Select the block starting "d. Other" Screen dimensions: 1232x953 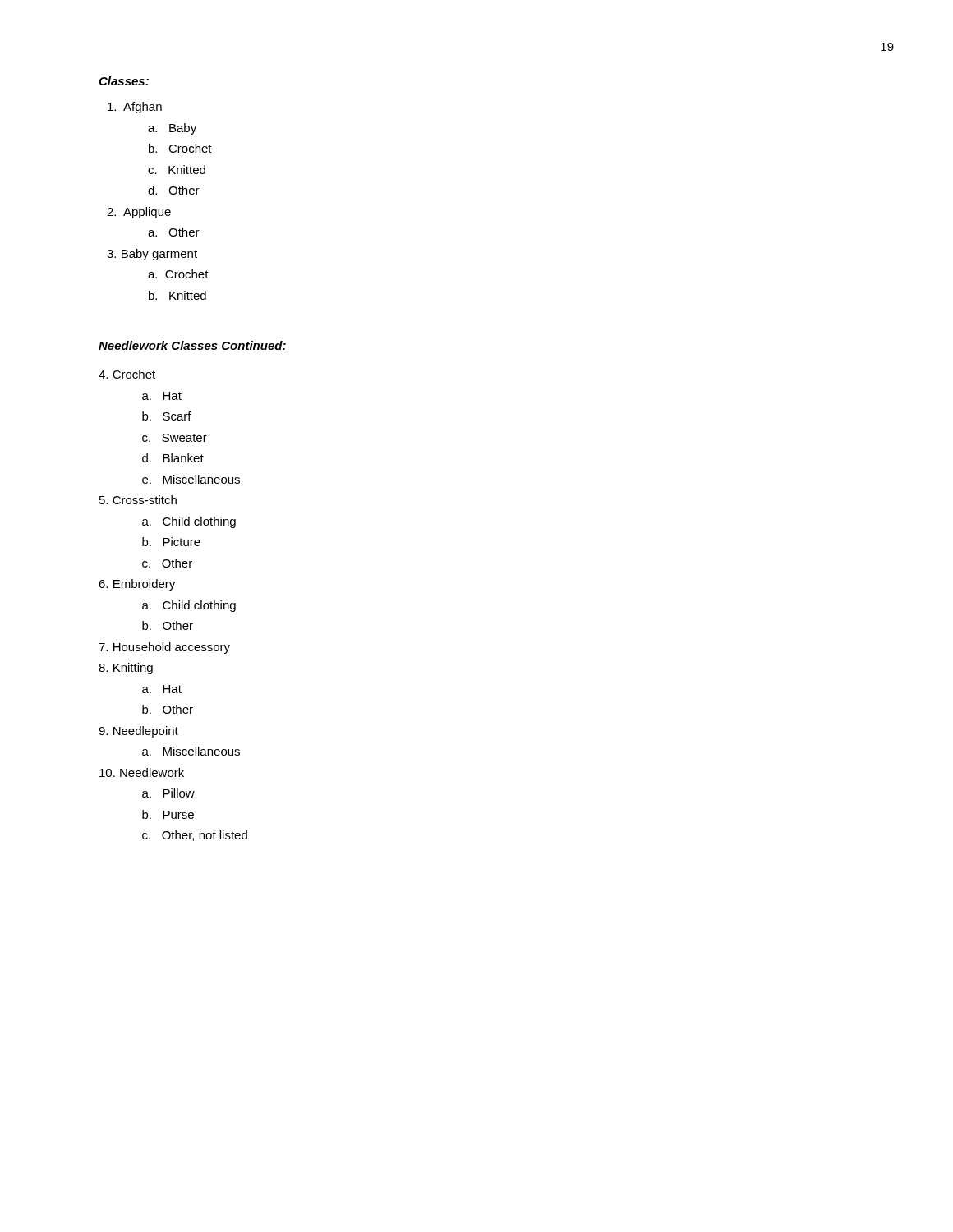[174, 190]
